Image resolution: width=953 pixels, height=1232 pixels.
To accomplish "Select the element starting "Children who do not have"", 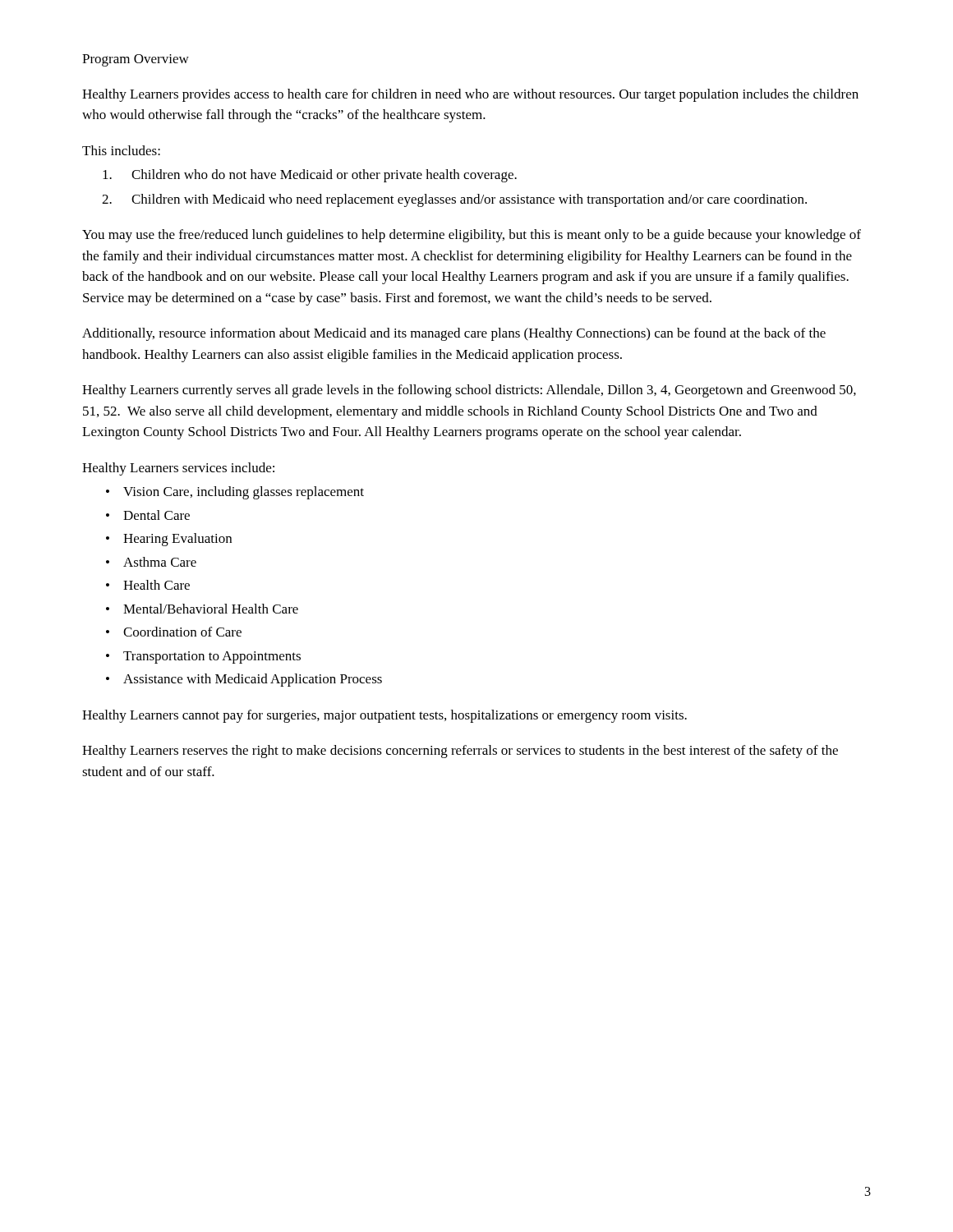I will tap(310, 175).
